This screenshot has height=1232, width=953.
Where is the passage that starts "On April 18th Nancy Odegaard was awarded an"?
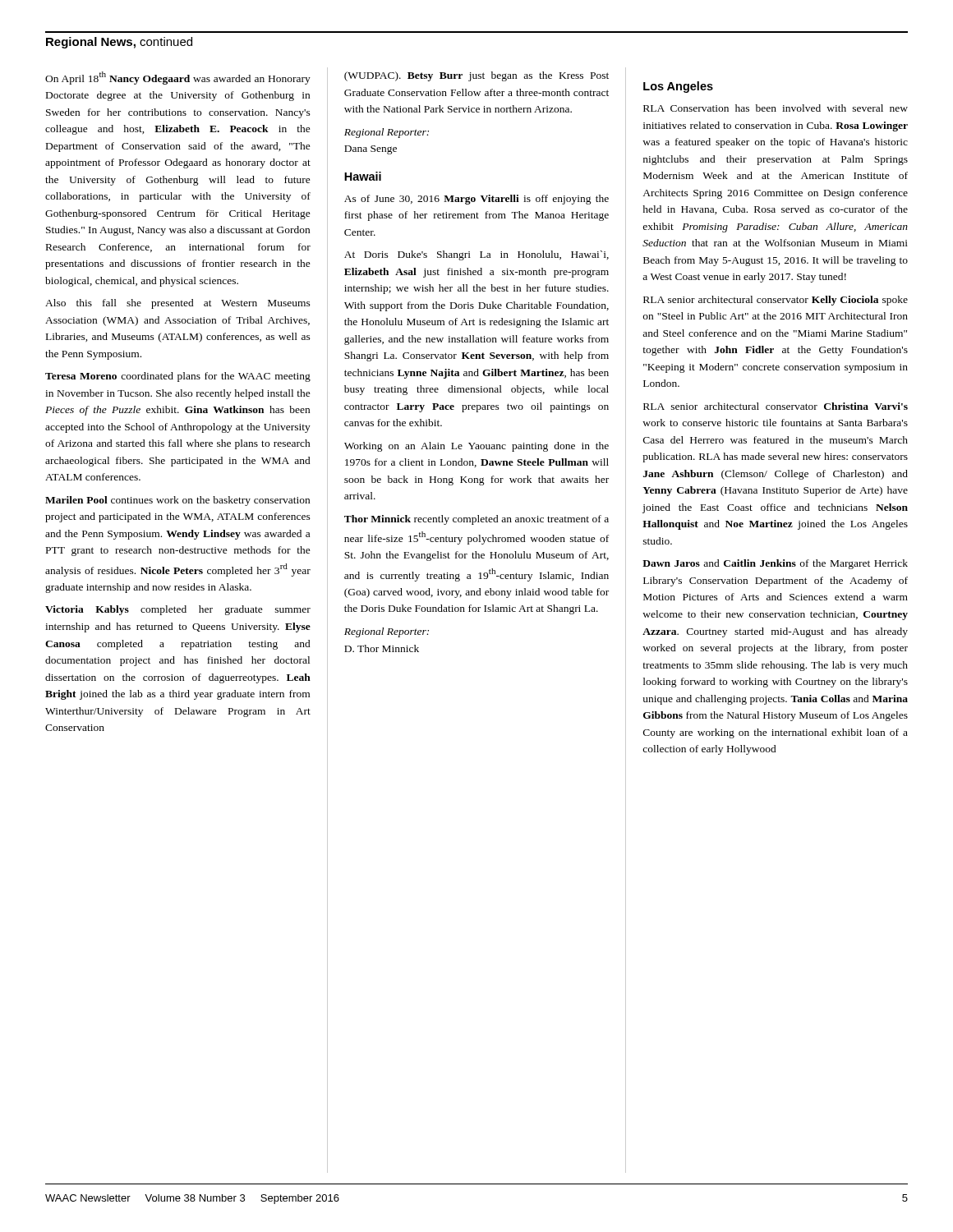178,402
